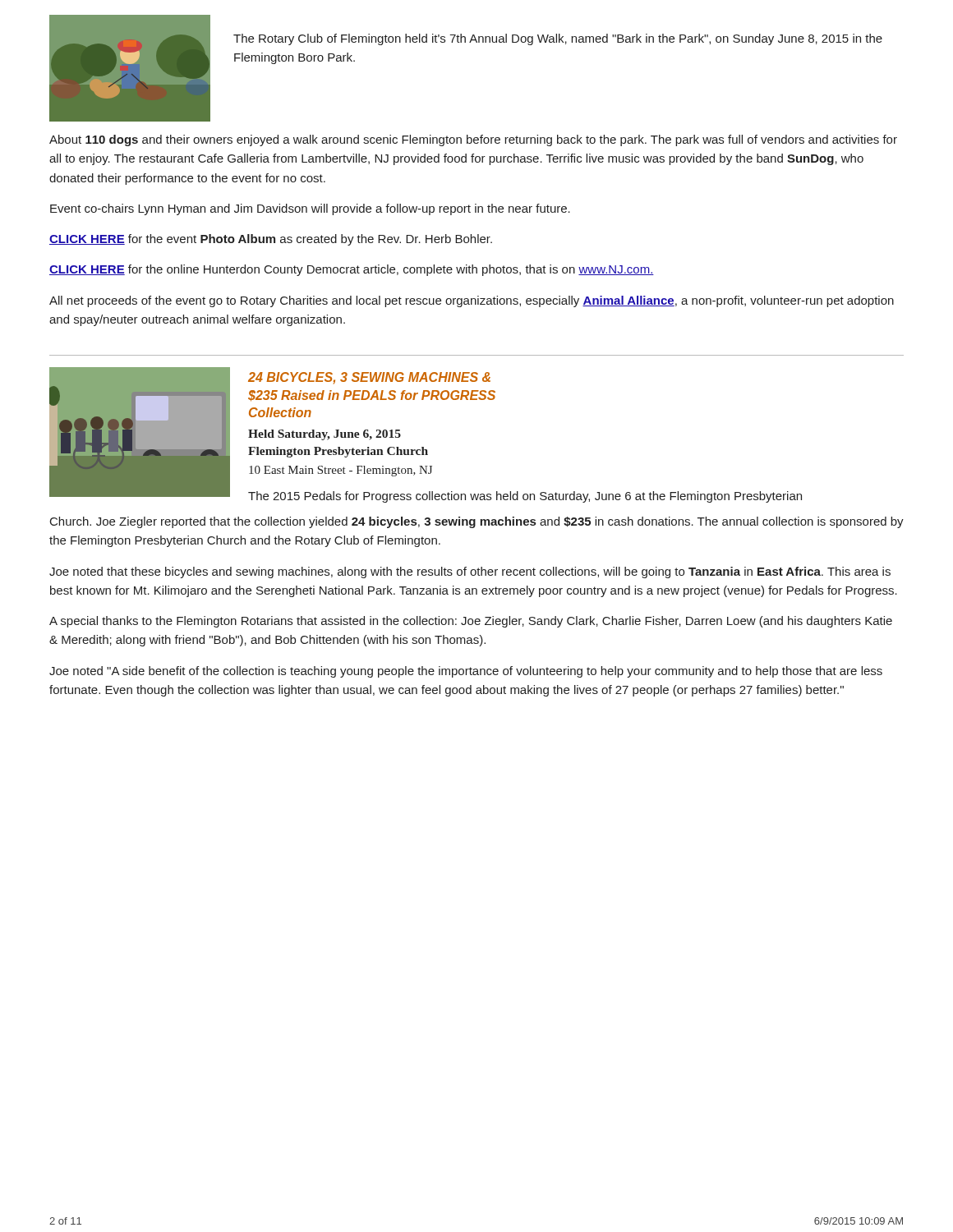This screenshot has width=953, height=1232.
Task: Locate the passage starting "Joe noted "A"
Action: click(x=466, y=680)
